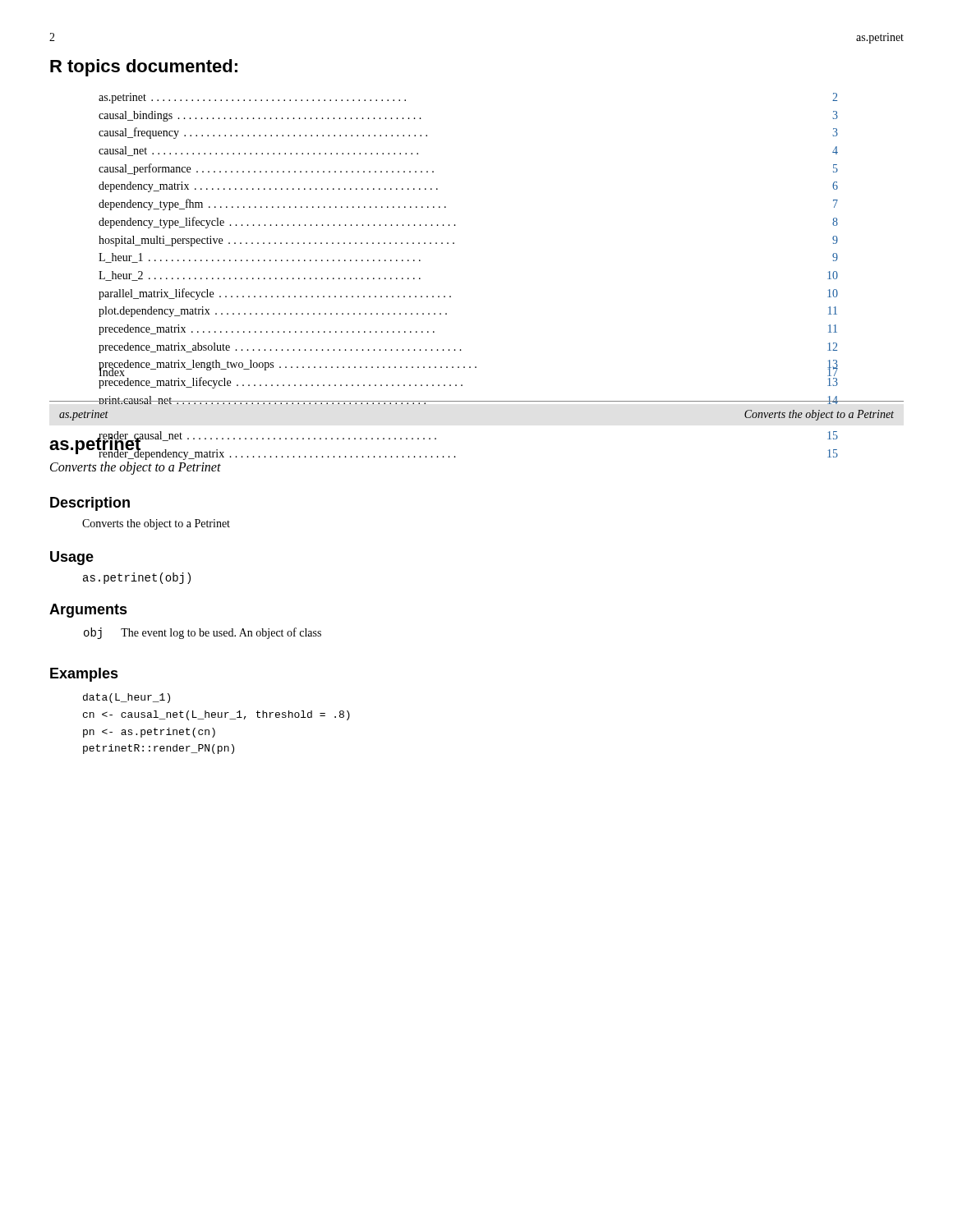Click on the text block containing "data(L_heur_1) cn <- causal_net(L_heur_1, threshold = .8)"
This screenshot has width=953, height=1232.
(217, 723)
